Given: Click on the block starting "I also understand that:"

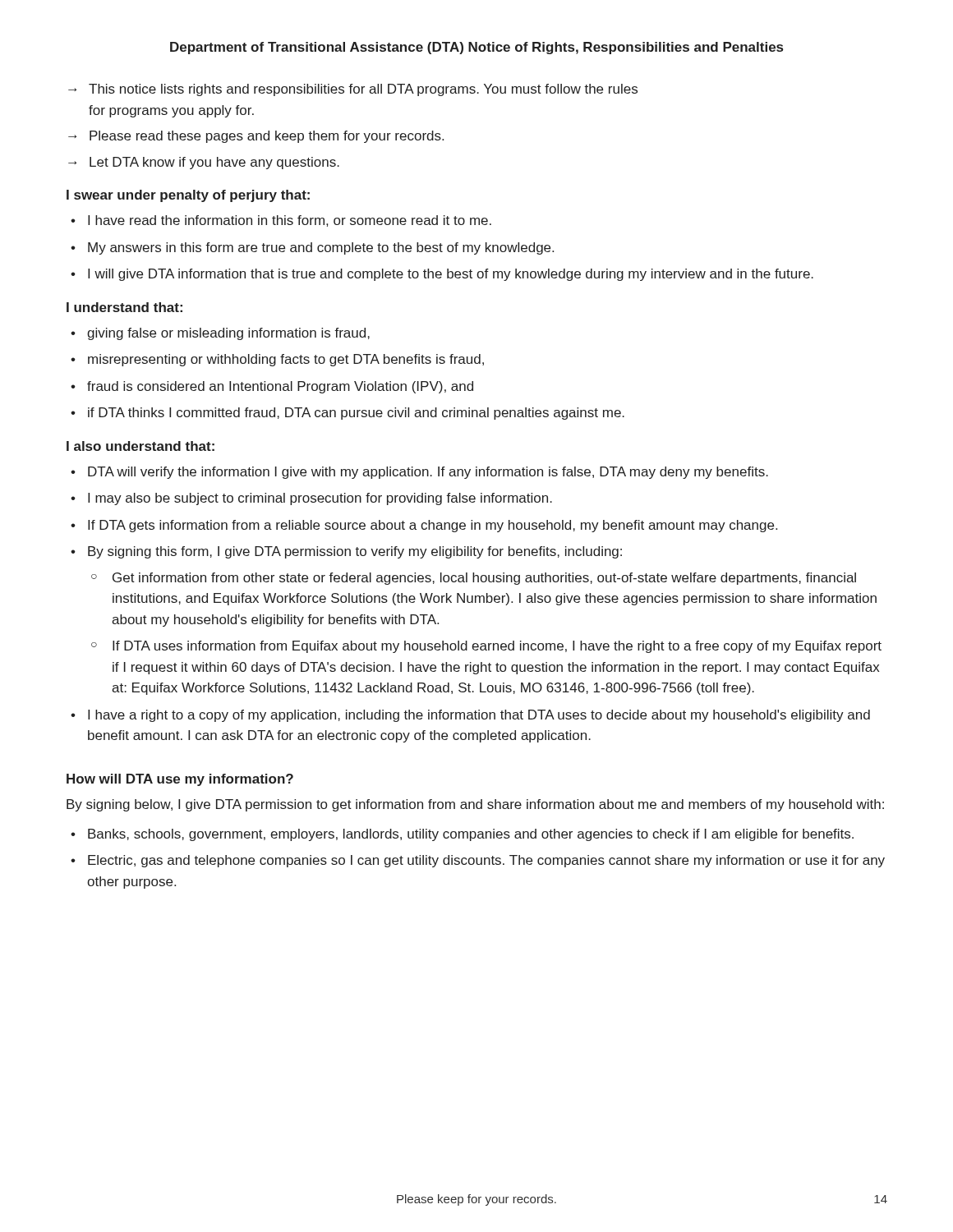Looking at the screenshot, I should pyautogui.click(x=141, y=446).
